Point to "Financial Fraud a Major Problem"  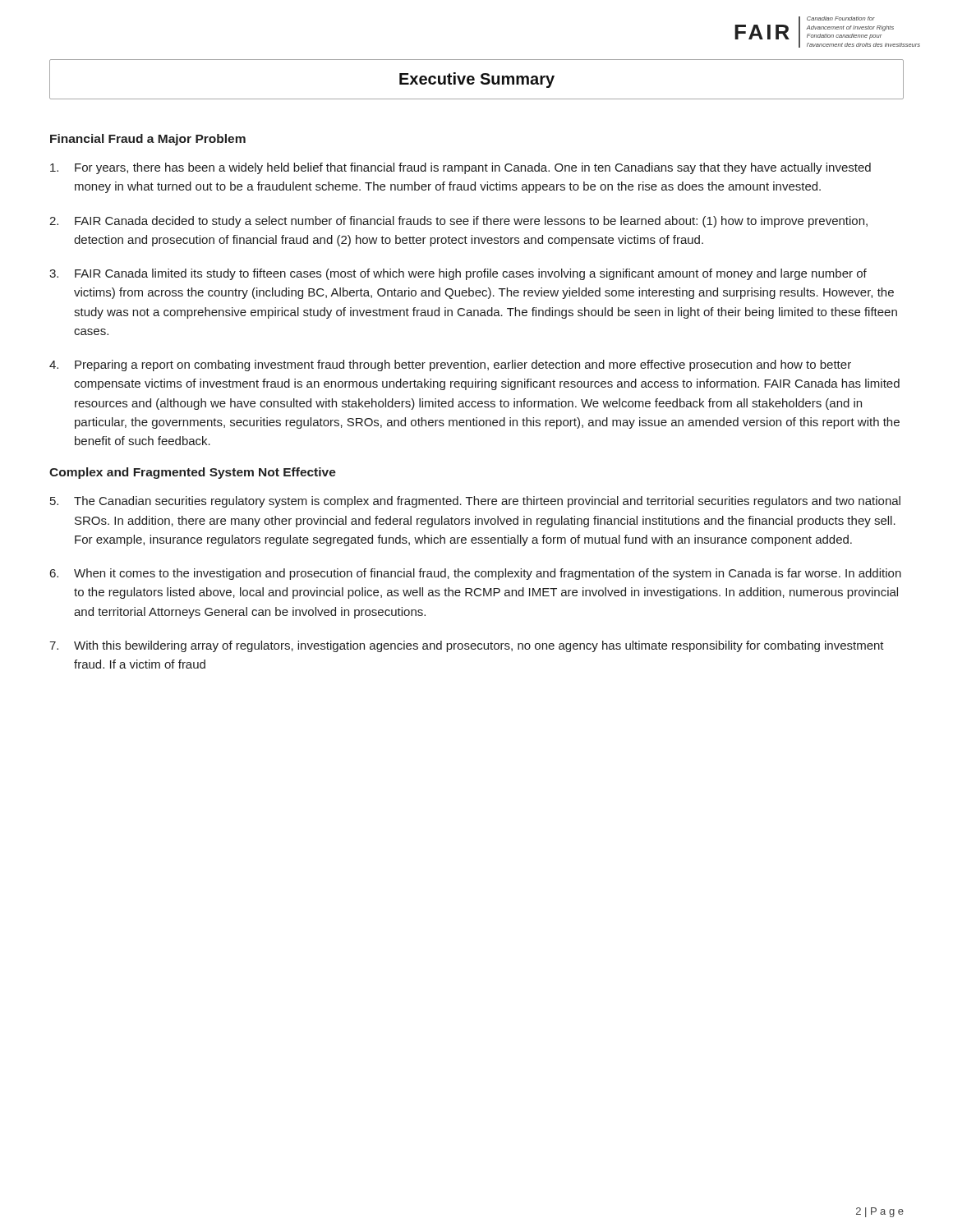pos(148,138)
